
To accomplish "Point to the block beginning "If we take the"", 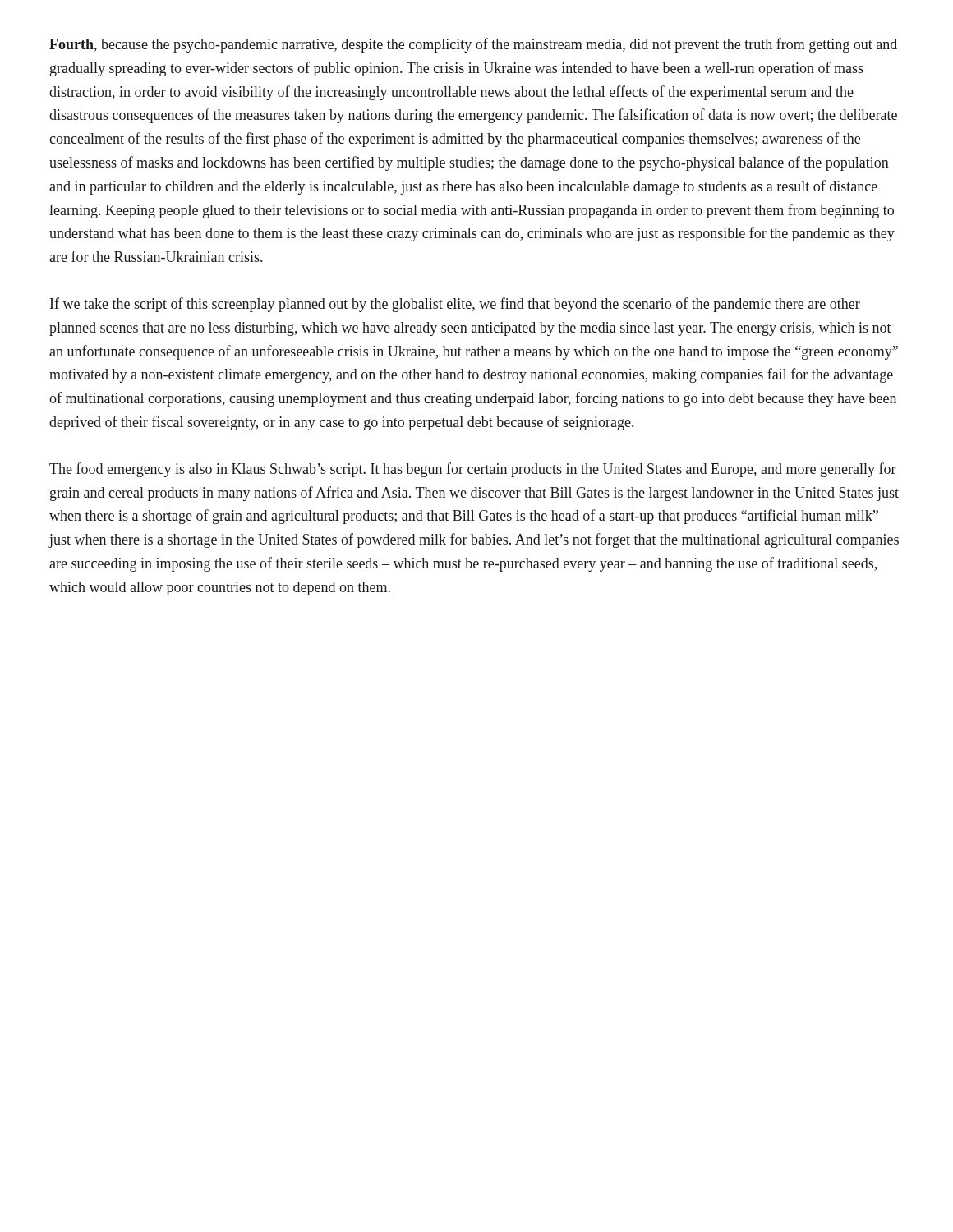I will pyautogui.click(x=474, y=363).
